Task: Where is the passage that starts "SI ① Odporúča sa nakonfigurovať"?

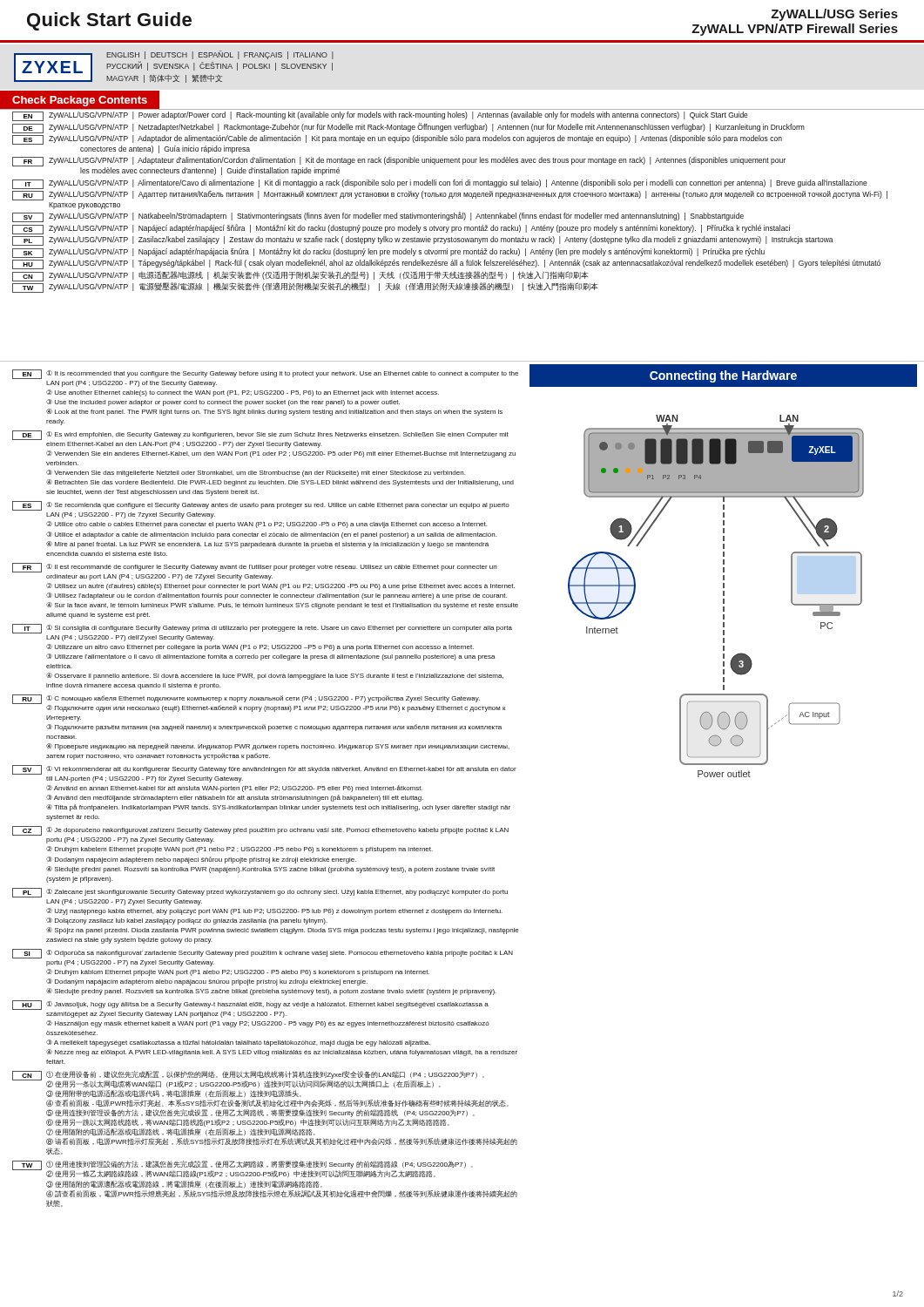Action: [266, 972]
